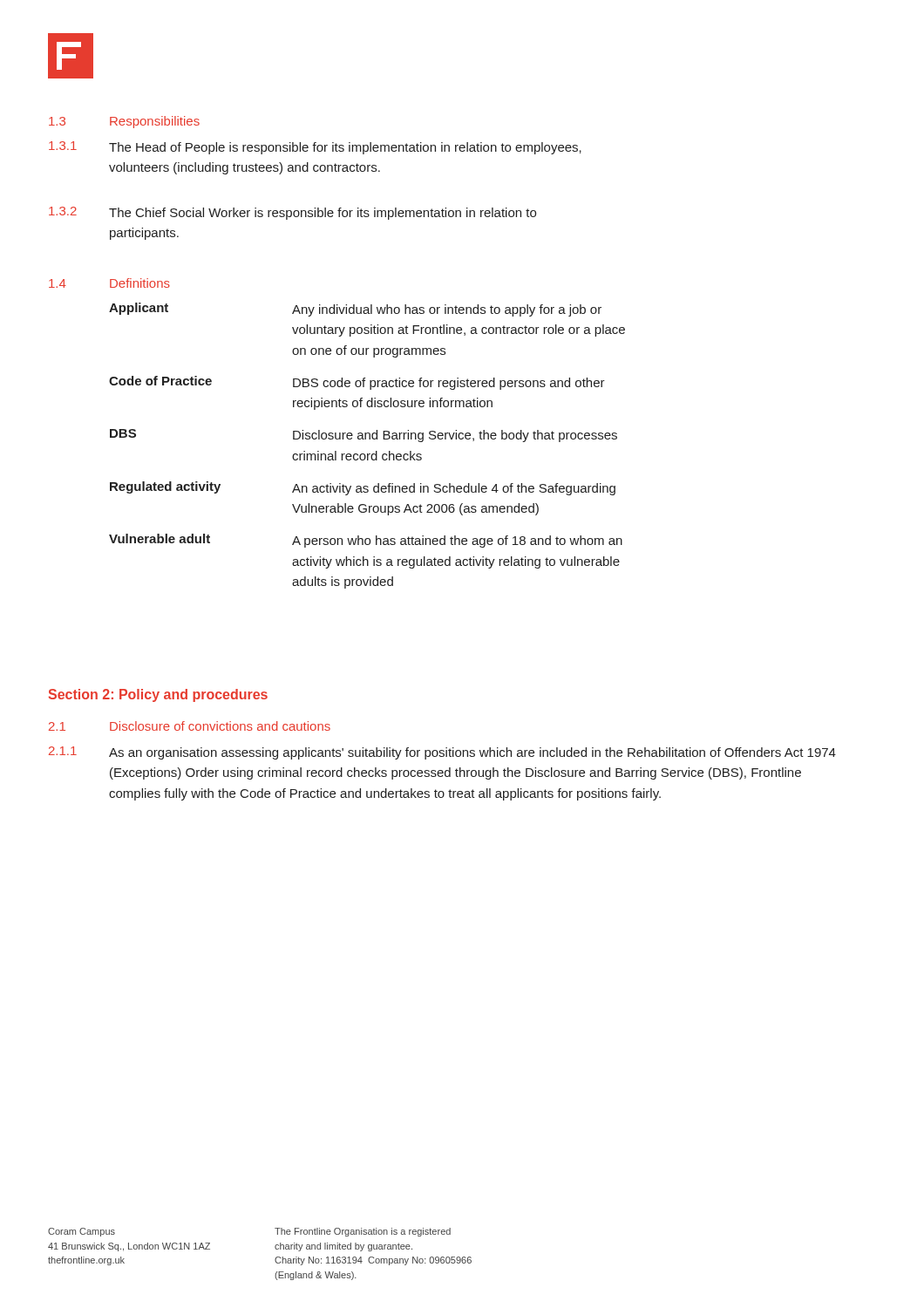The width and height of the screenshot is (924, 1308).
Task: Point to the text starting "3.2 The Chief"
Action: click(x=292, y=222)
